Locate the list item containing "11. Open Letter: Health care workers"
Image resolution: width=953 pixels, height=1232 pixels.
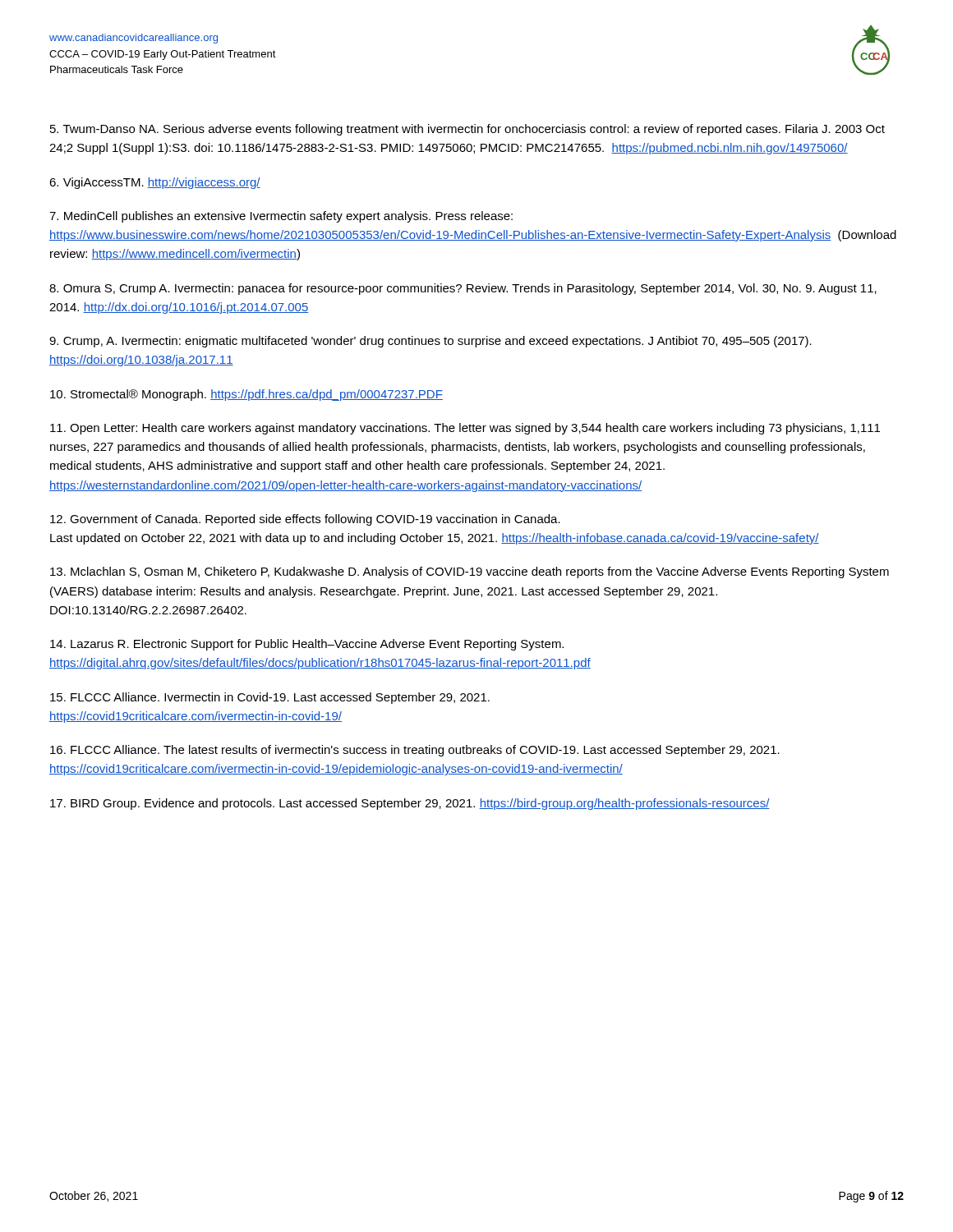(x=465, y=456)
